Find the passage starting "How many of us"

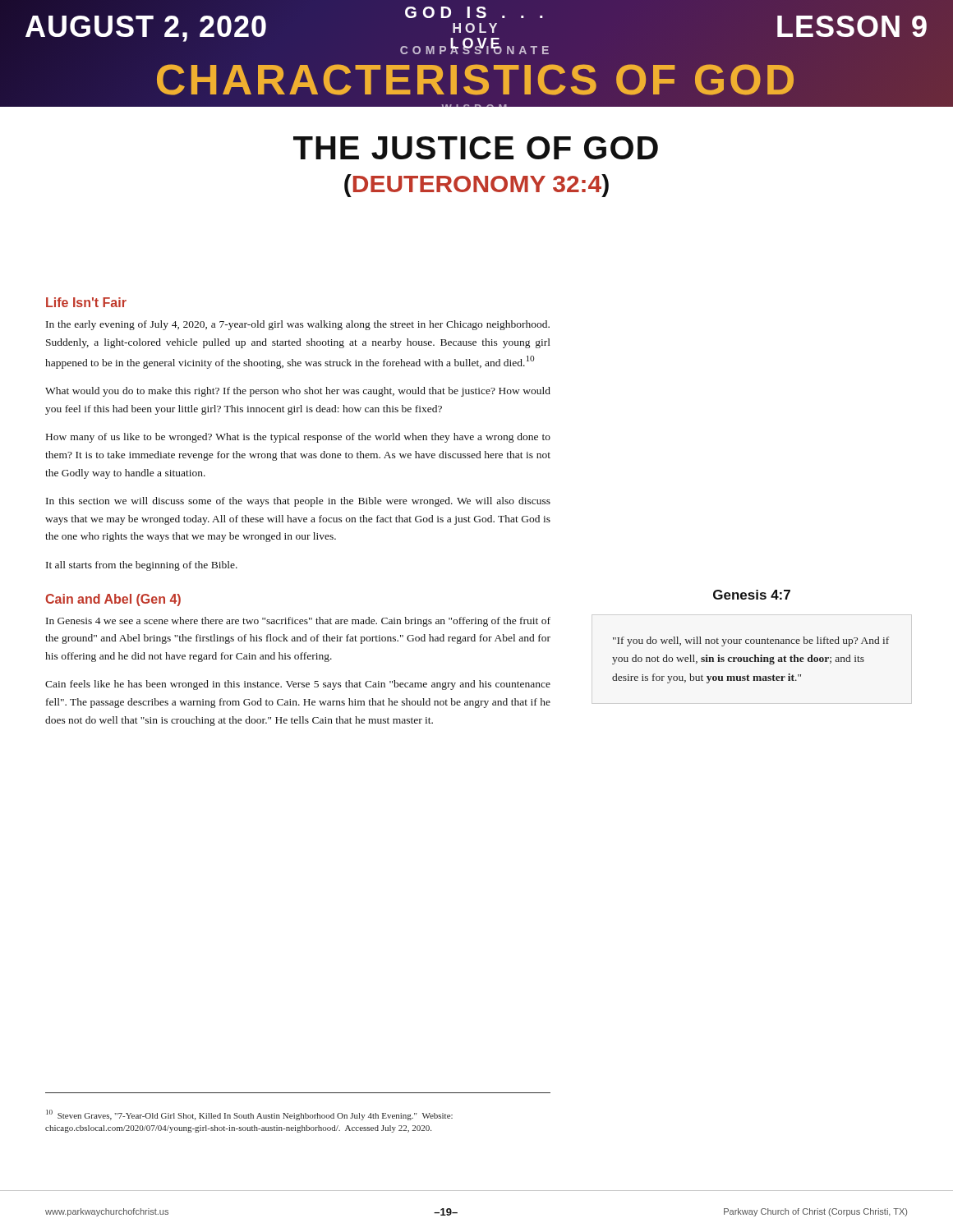pos(298,455)
